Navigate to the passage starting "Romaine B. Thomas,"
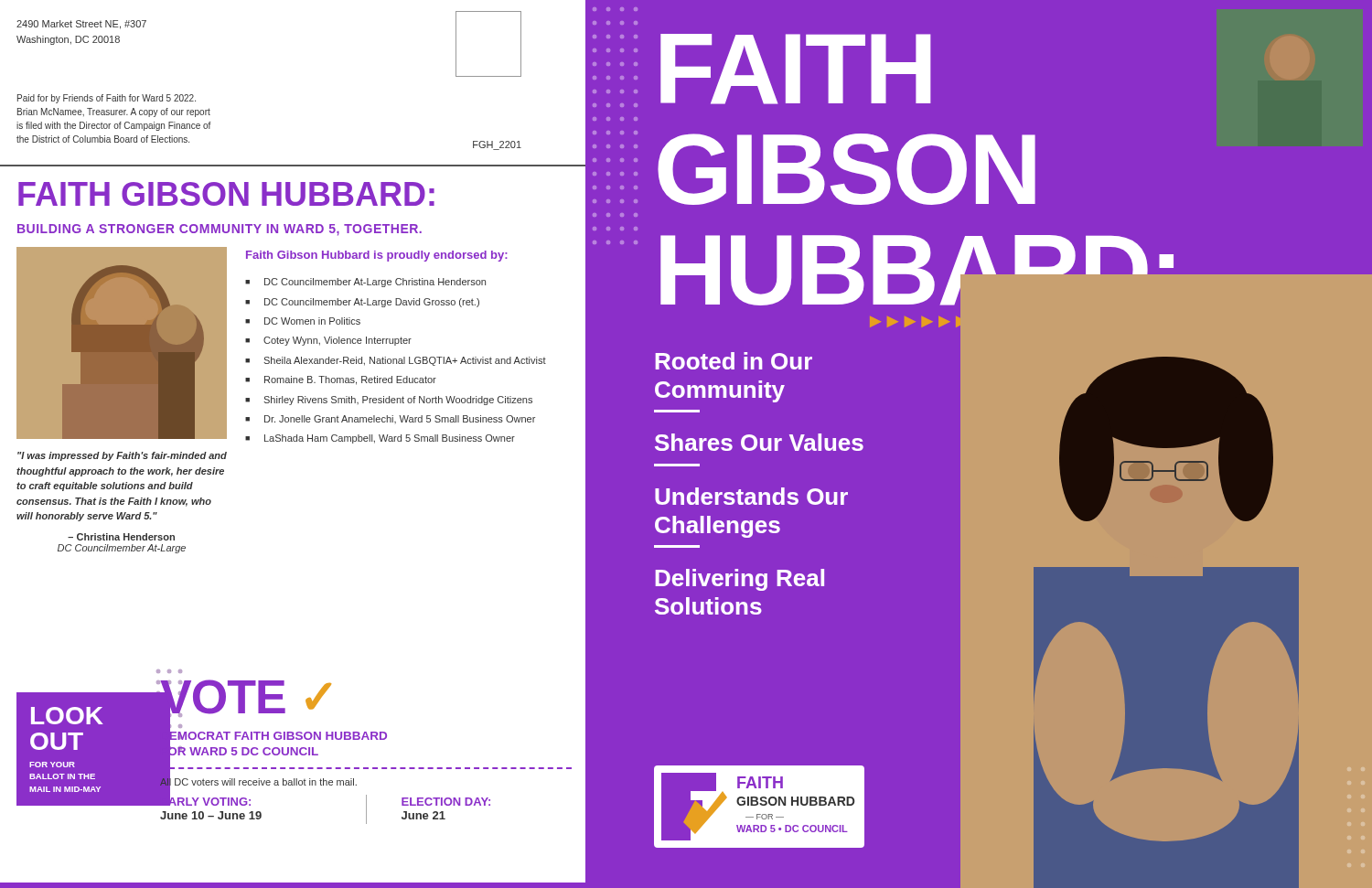This screenshot has height=888, width=1372. coord(407,380)
